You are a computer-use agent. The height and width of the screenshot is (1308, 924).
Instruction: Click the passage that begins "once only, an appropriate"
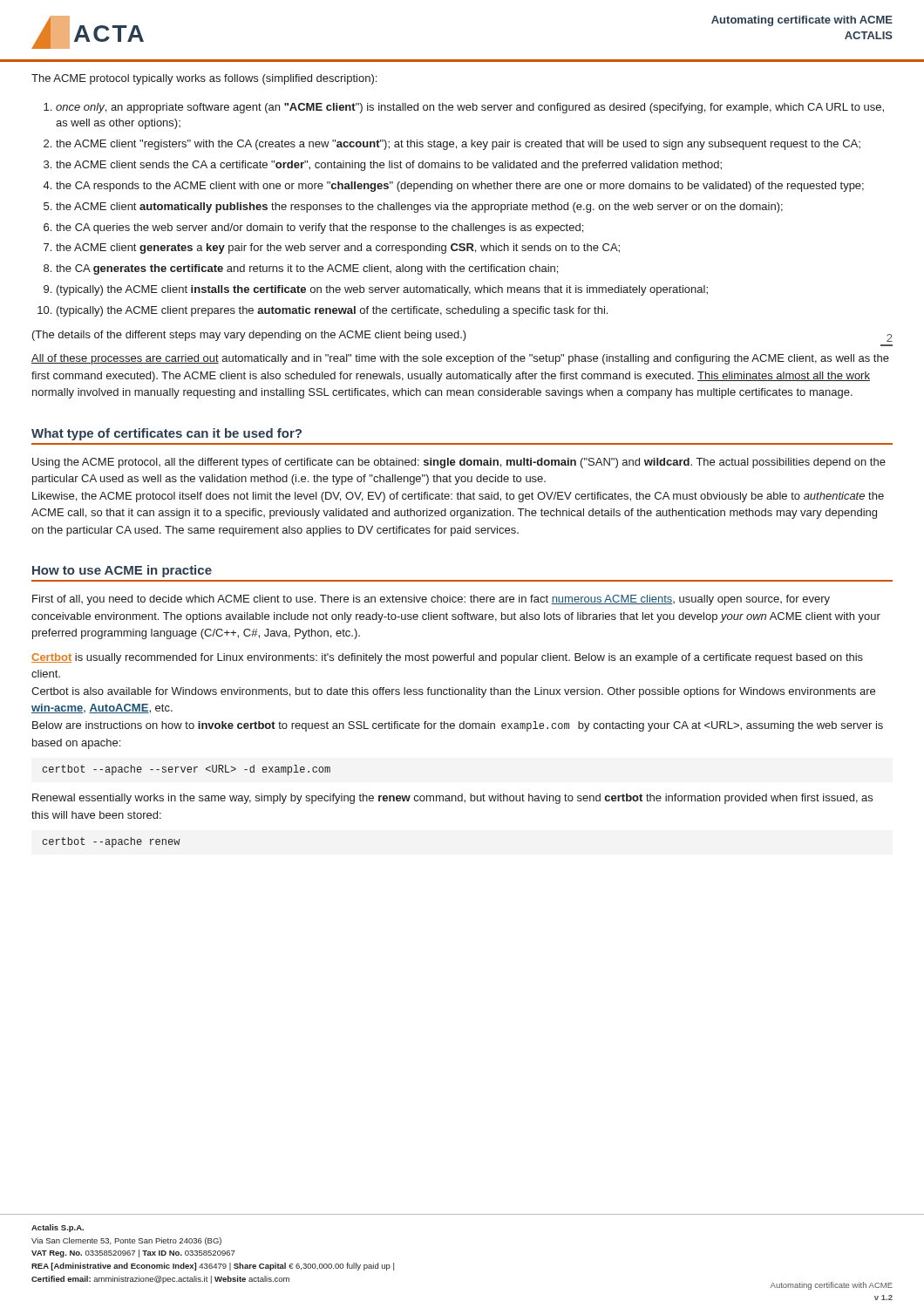[x=470, y=115]
